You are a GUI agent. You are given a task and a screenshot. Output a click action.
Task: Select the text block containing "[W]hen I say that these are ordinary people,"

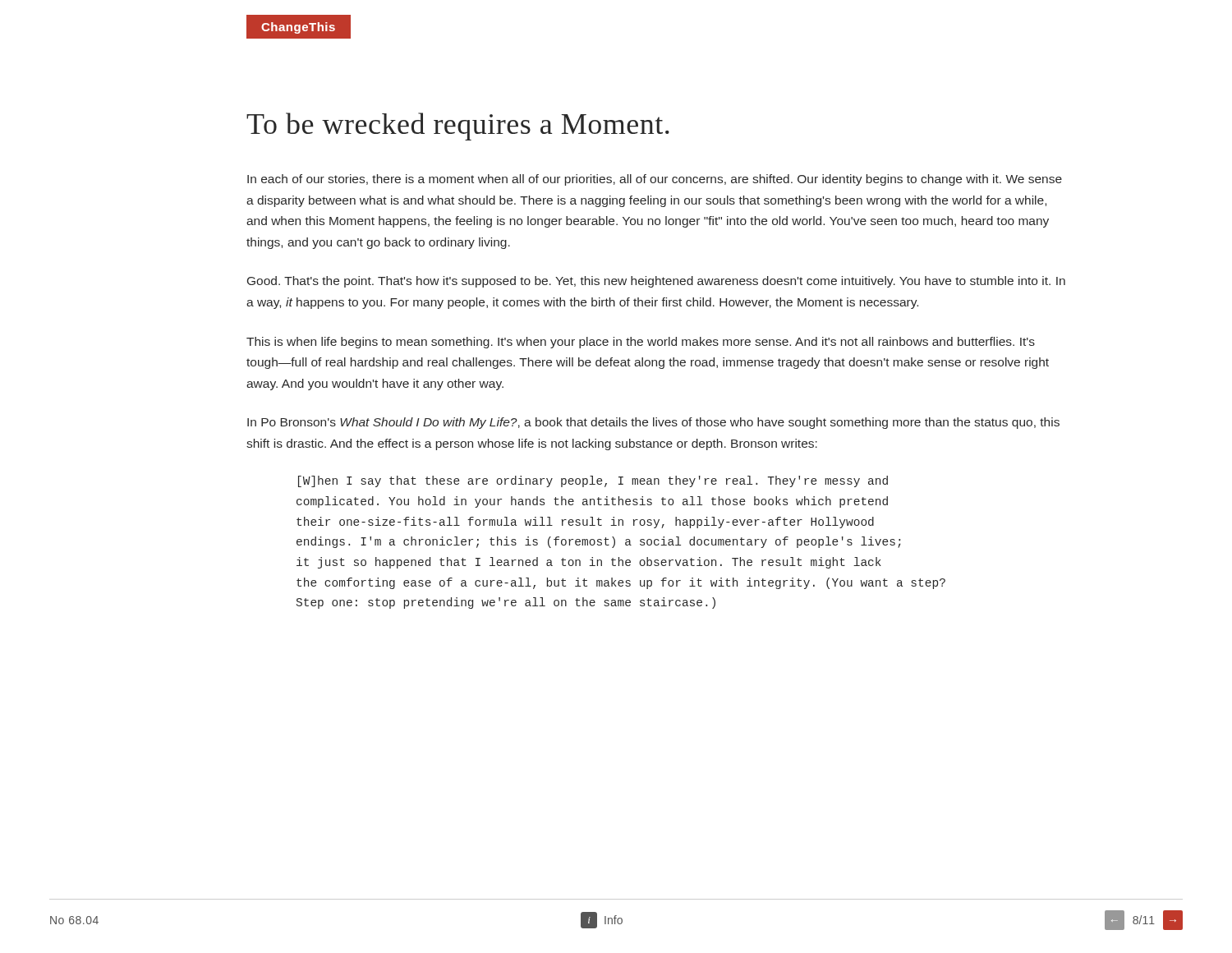(x=621, y=542)
